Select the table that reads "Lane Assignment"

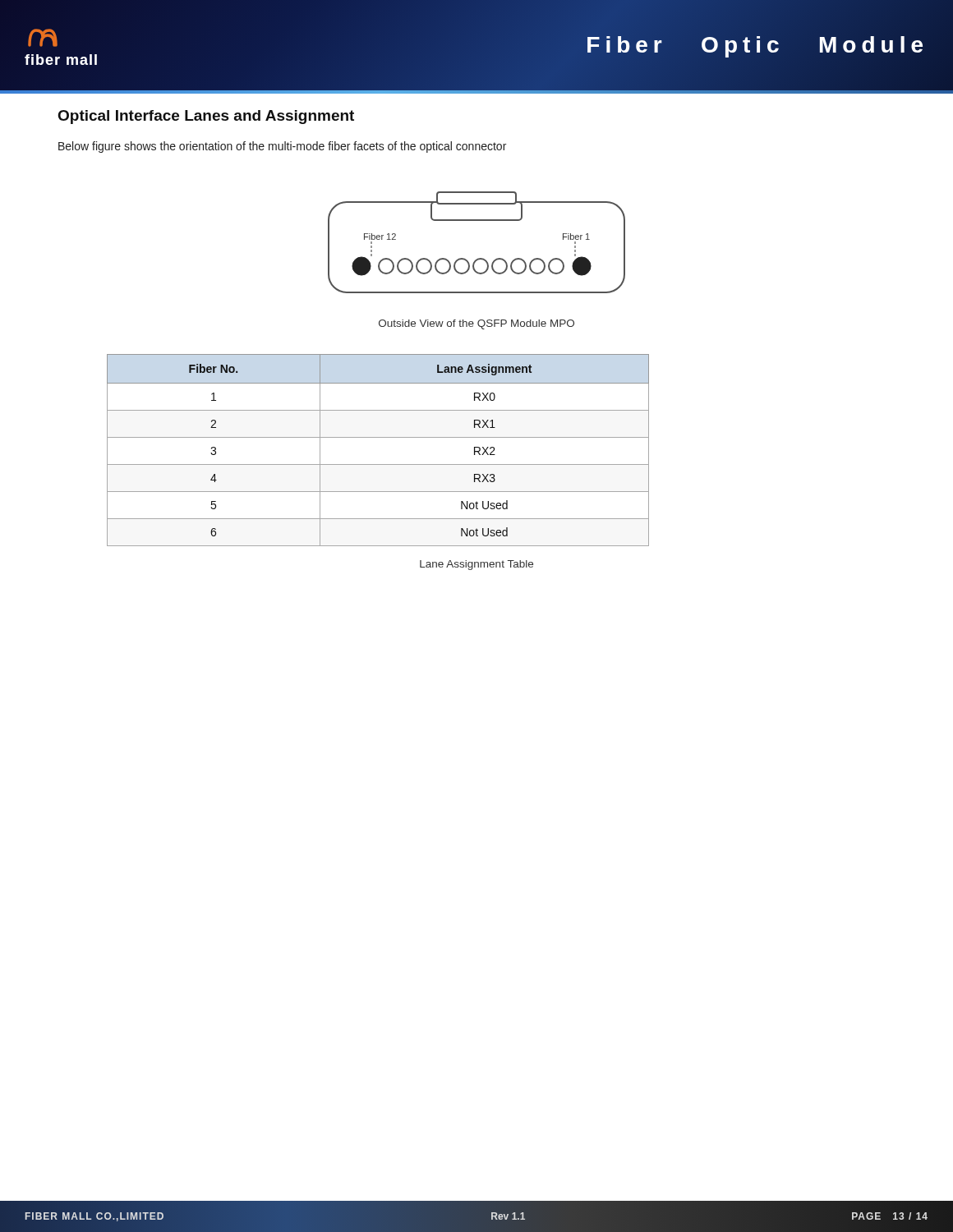(501, 450)
